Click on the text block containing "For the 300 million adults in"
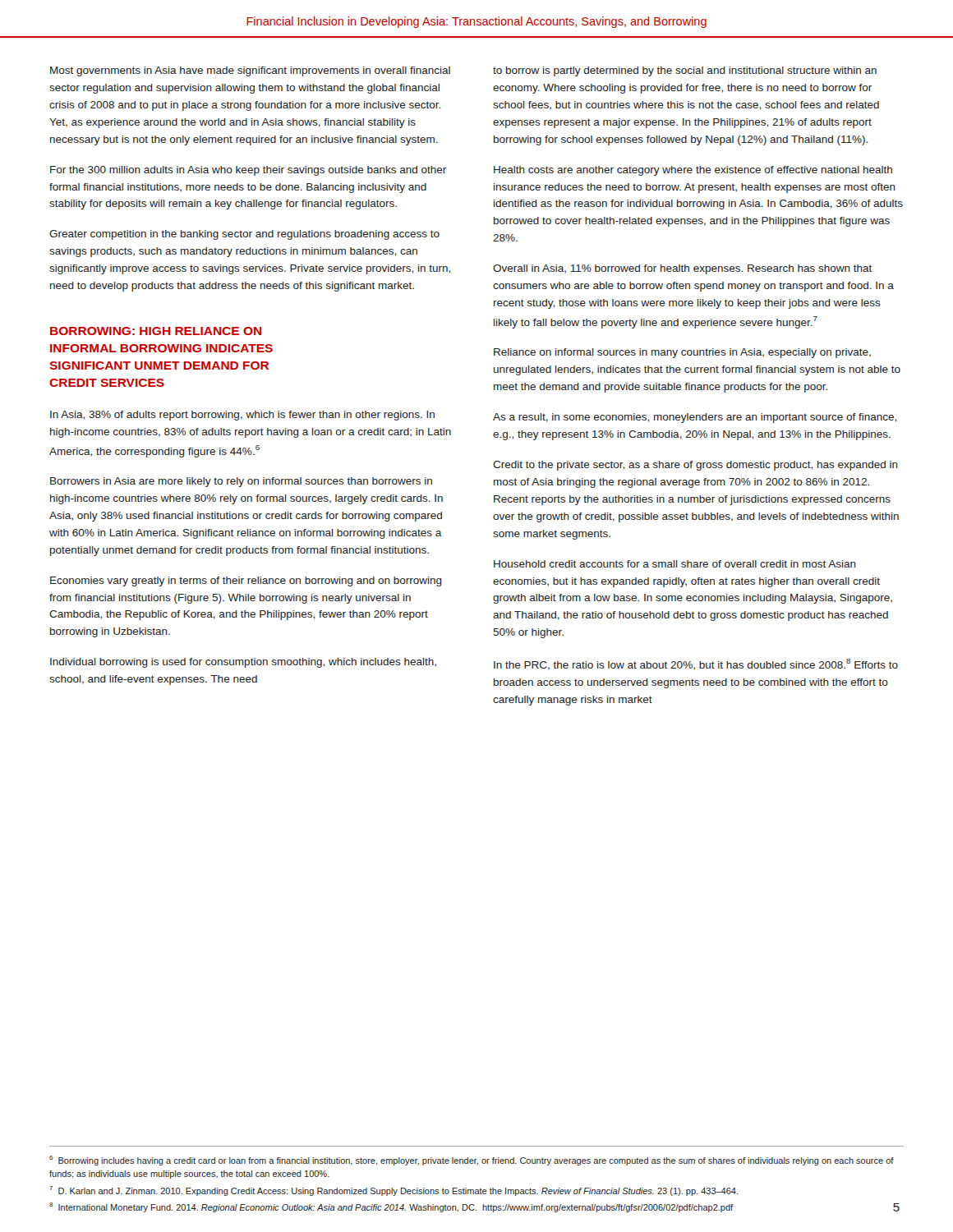953x1232 pixels. point(248,186)
